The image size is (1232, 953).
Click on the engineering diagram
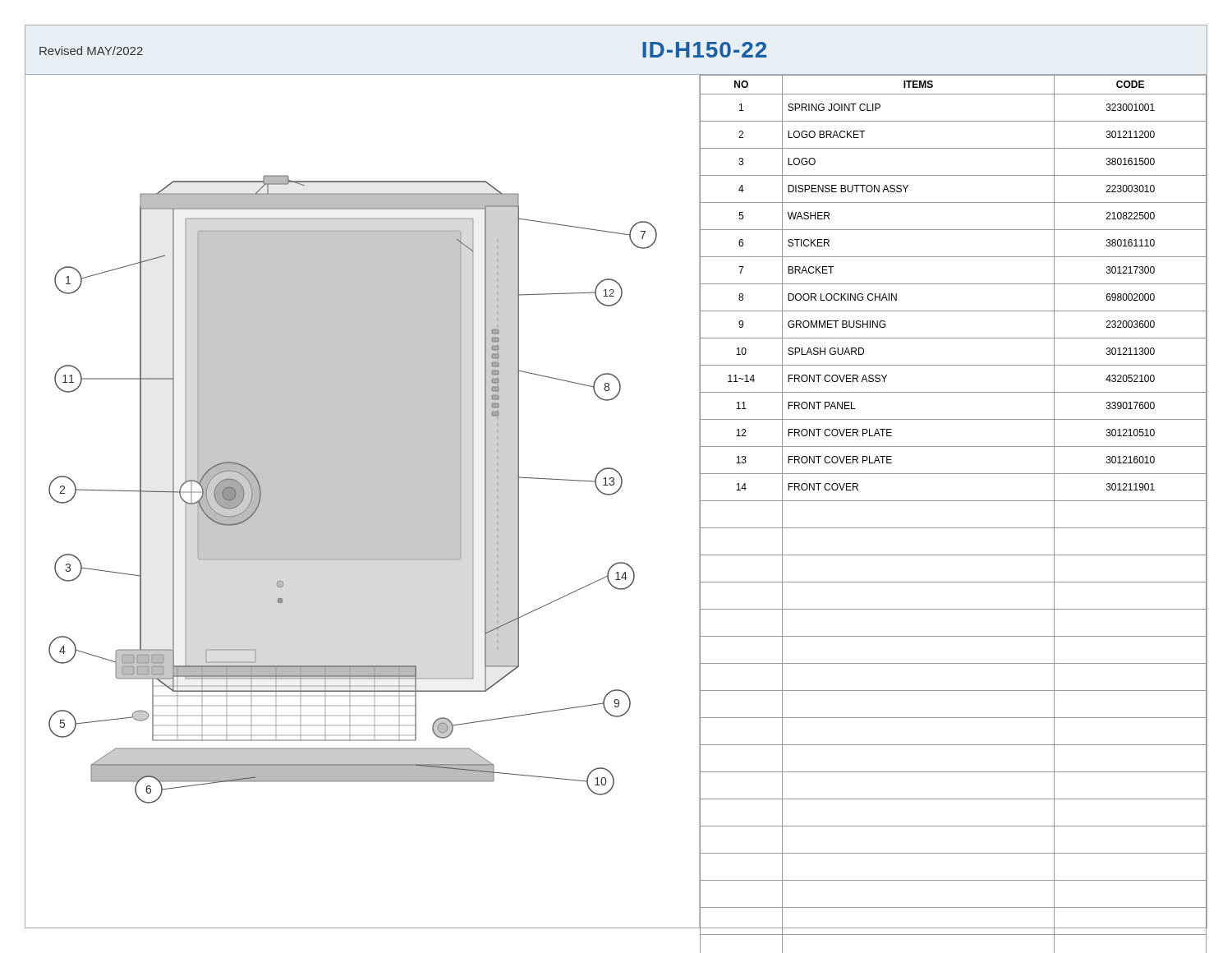(363, 501)
